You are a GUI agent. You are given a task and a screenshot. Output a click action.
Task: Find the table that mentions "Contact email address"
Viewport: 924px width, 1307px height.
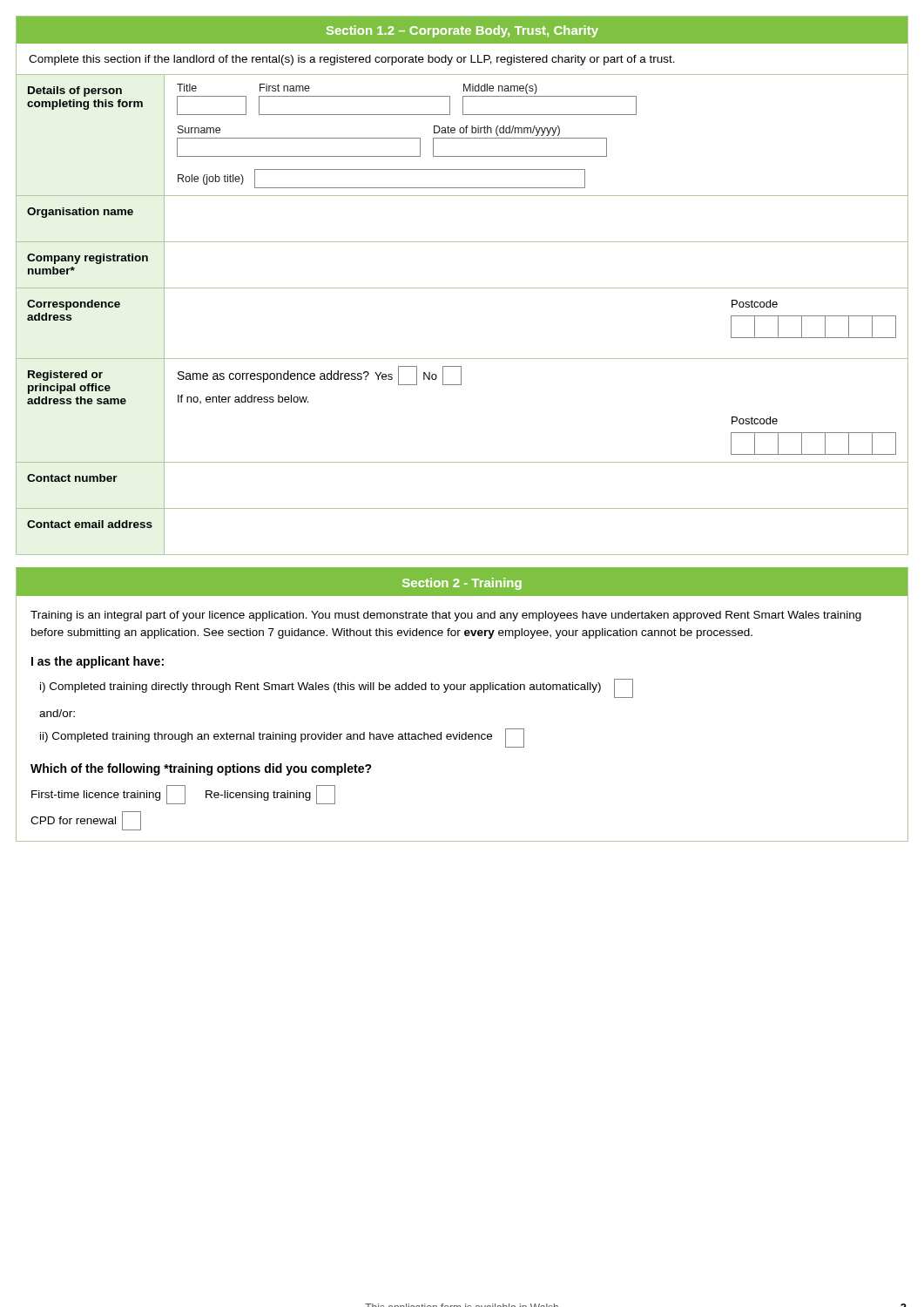click(462, 531)
